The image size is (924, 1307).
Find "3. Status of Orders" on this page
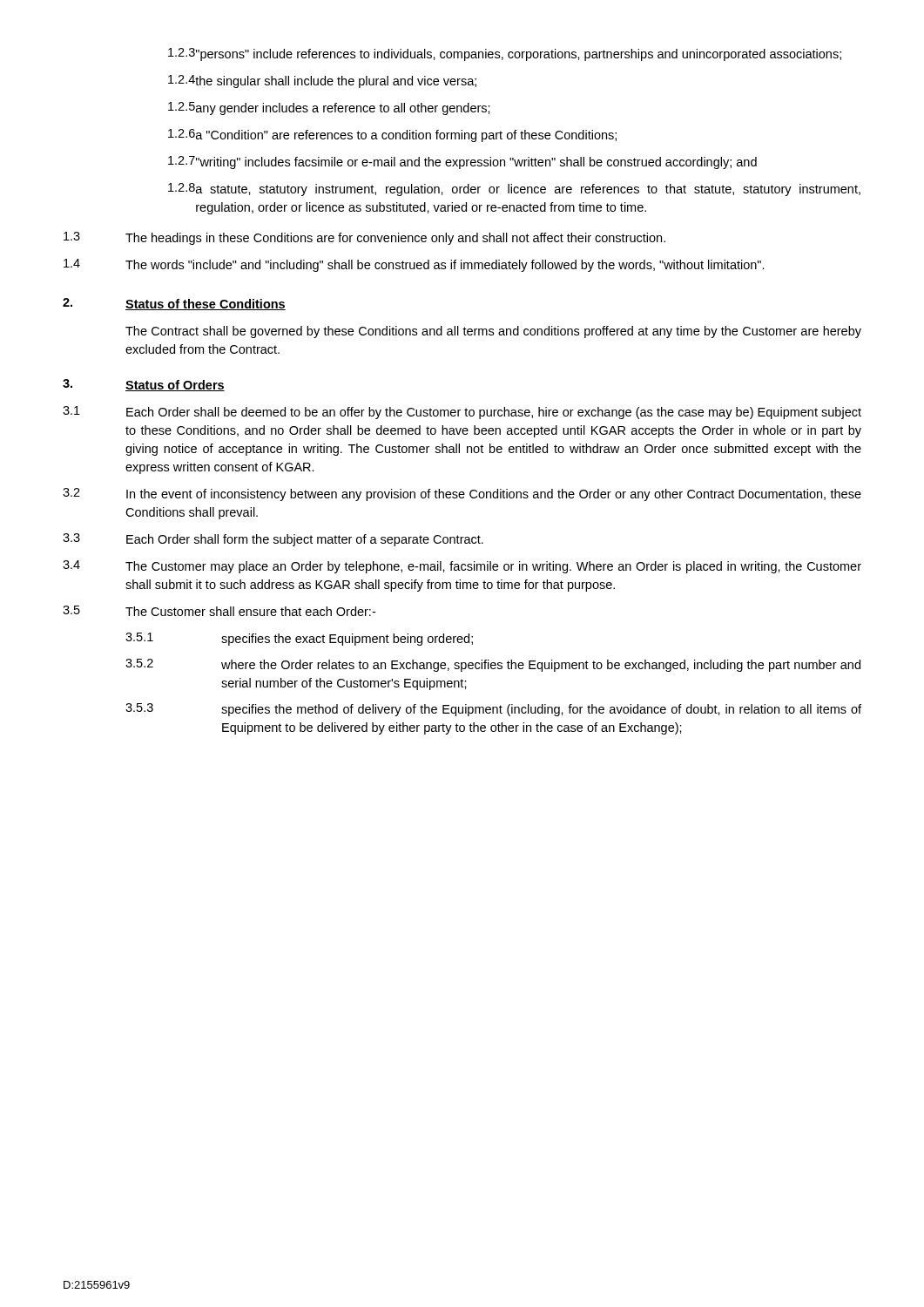144,386
